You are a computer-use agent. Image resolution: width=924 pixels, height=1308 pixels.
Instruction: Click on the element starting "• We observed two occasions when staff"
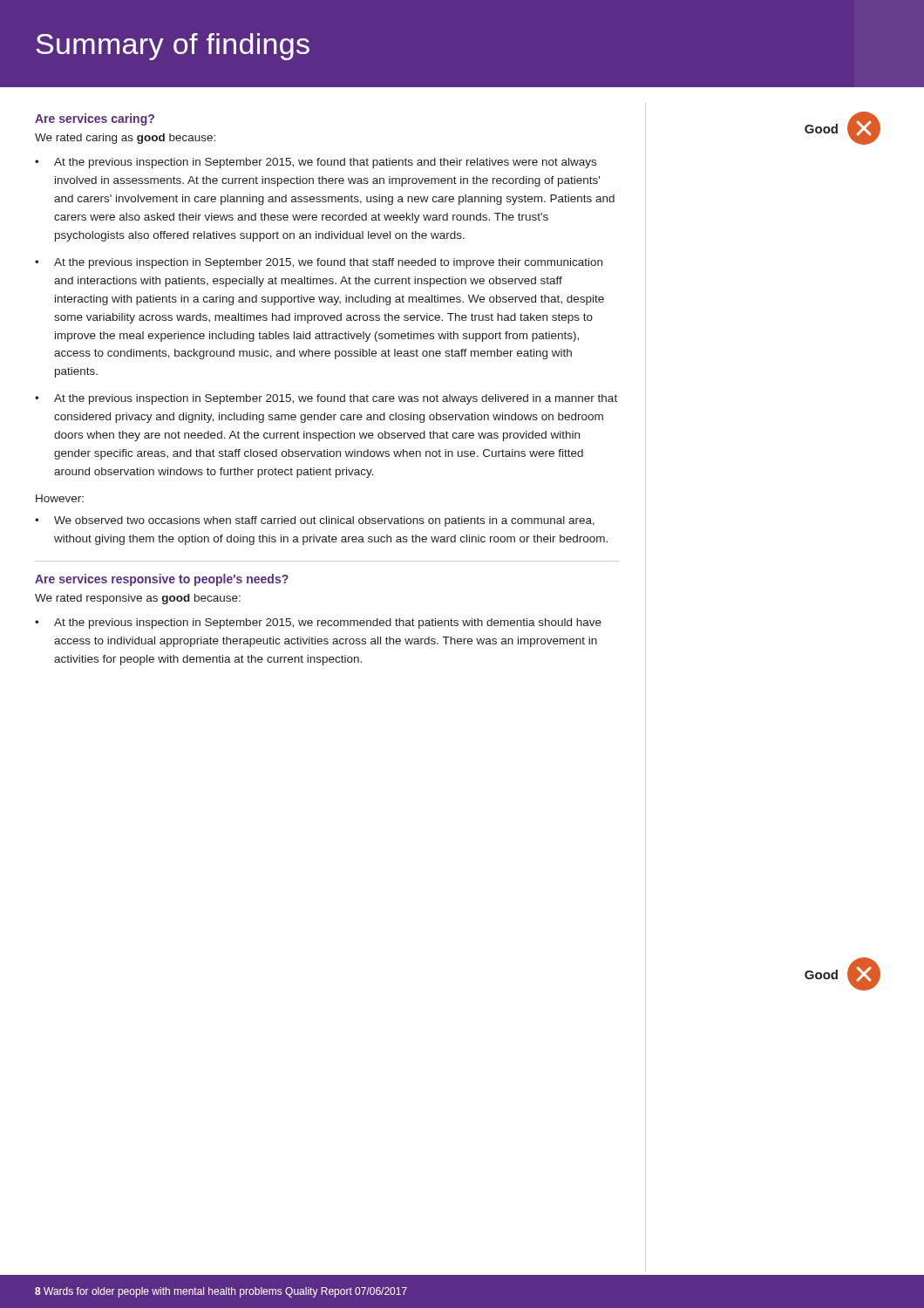coord(327,530)
